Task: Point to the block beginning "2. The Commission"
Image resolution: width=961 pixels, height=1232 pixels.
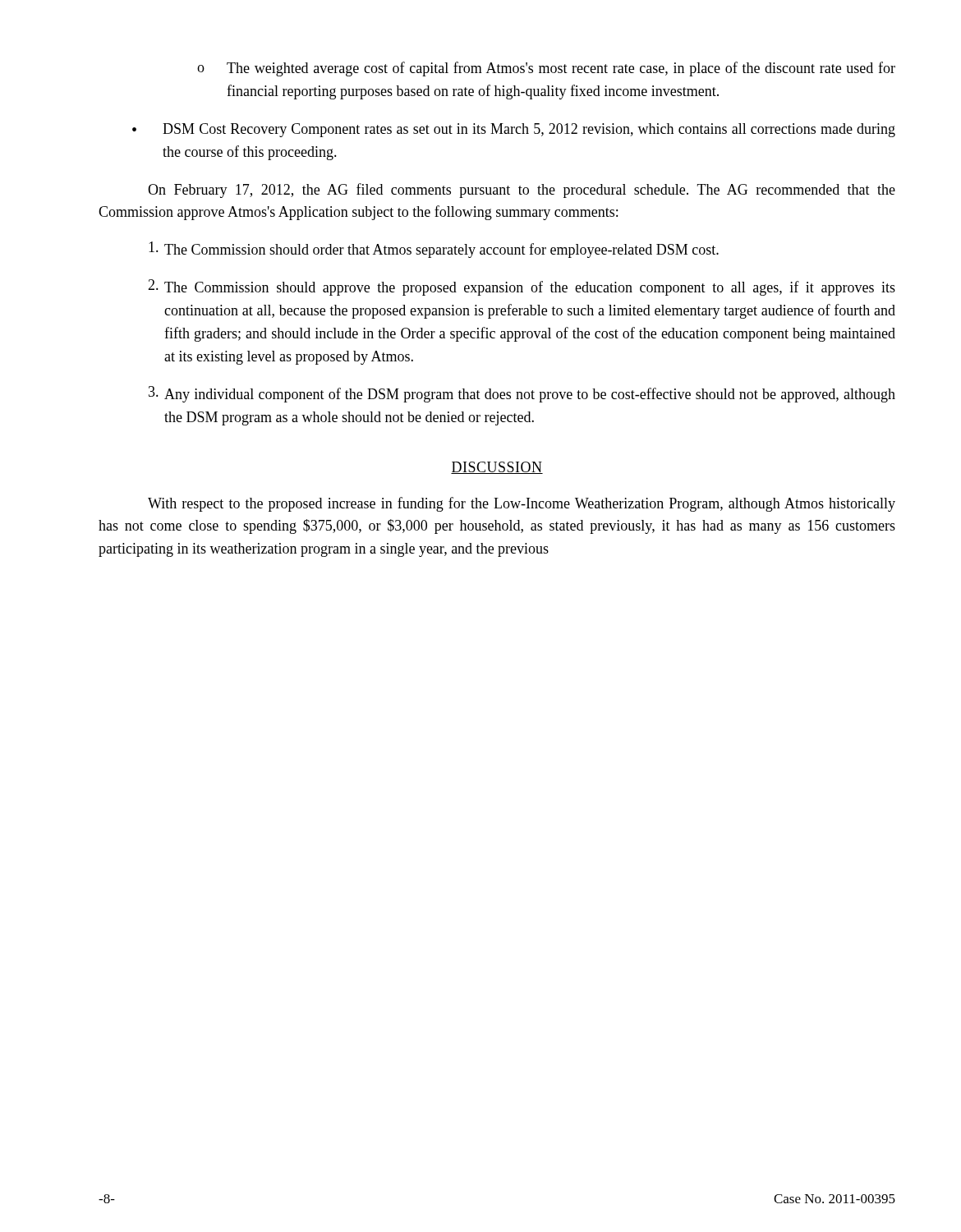Action: (497, 323)
